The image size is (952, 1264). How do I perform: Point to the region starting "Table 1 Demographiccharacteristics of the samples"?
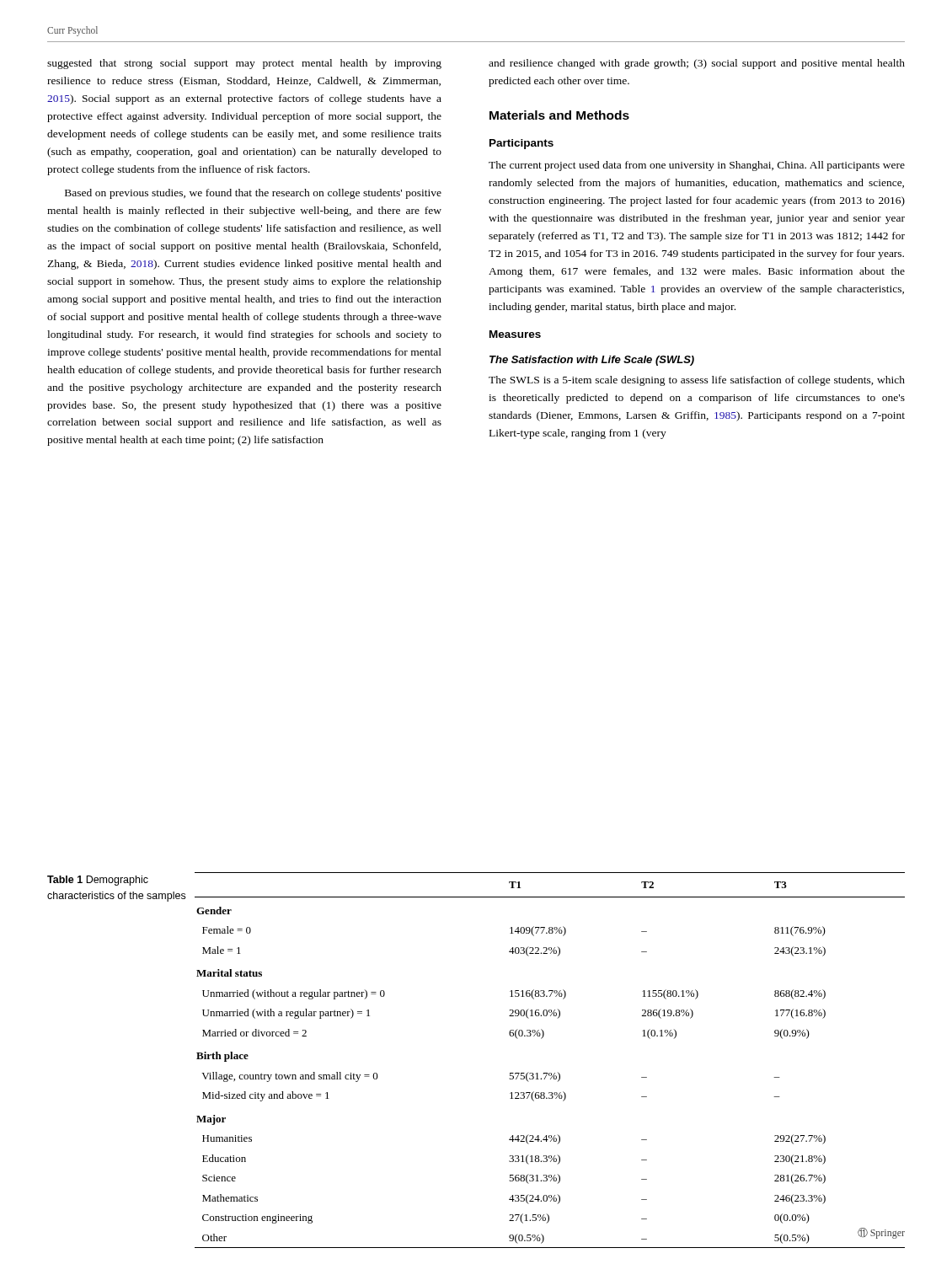pos(117,888)
